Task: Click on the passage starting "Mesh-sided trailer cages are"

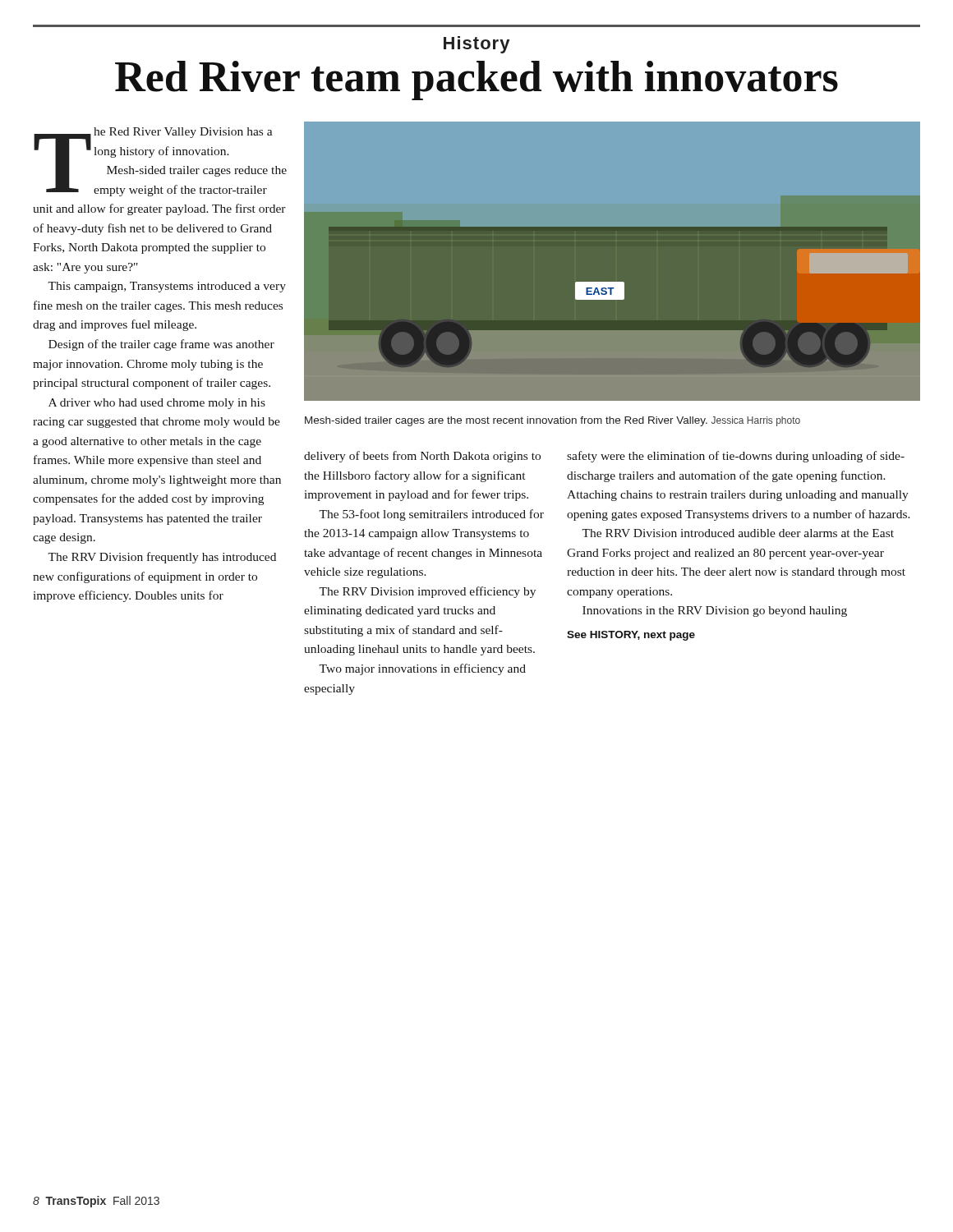Action: [x=612, y=421]
